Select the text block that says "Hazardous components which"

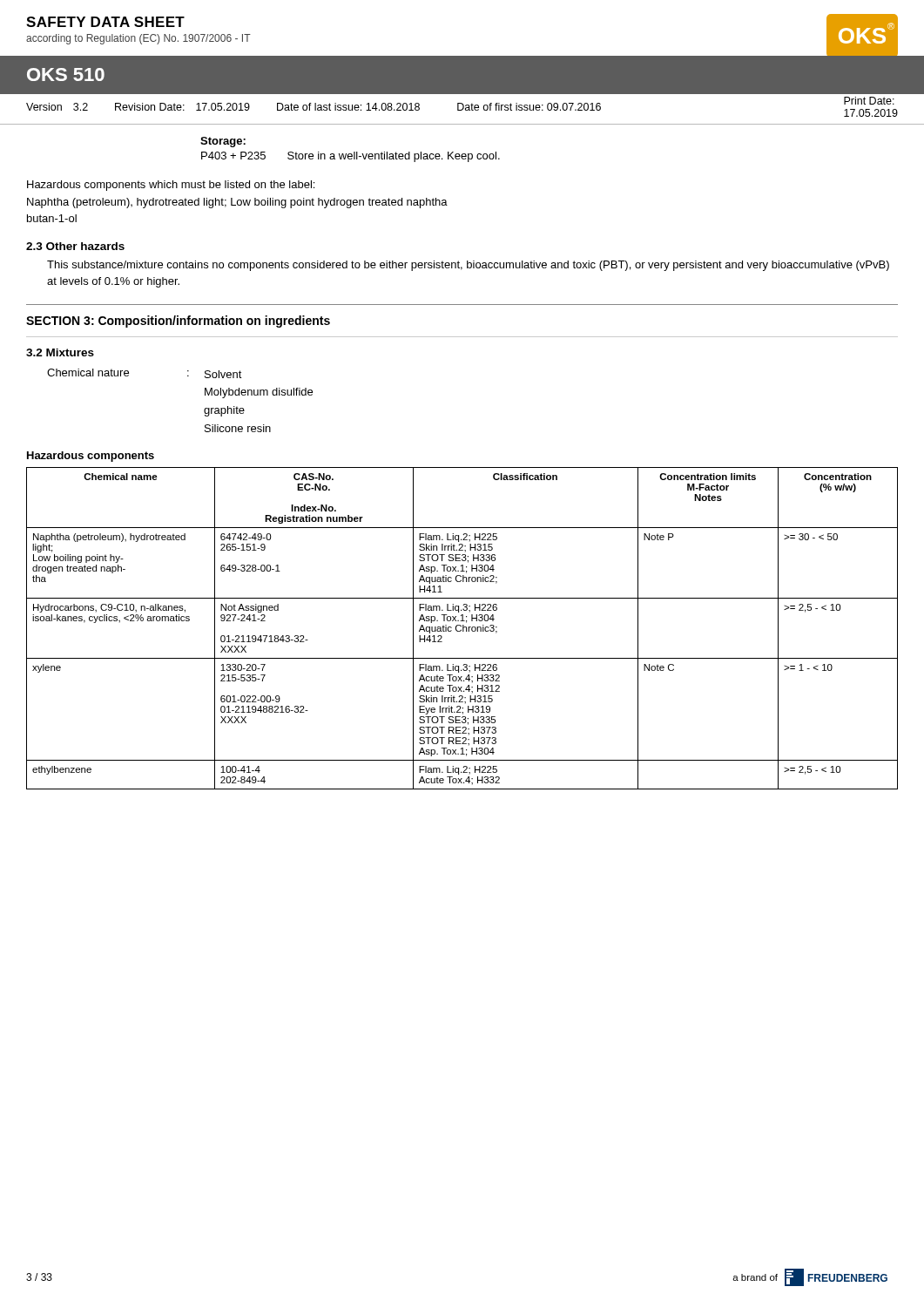237,201
